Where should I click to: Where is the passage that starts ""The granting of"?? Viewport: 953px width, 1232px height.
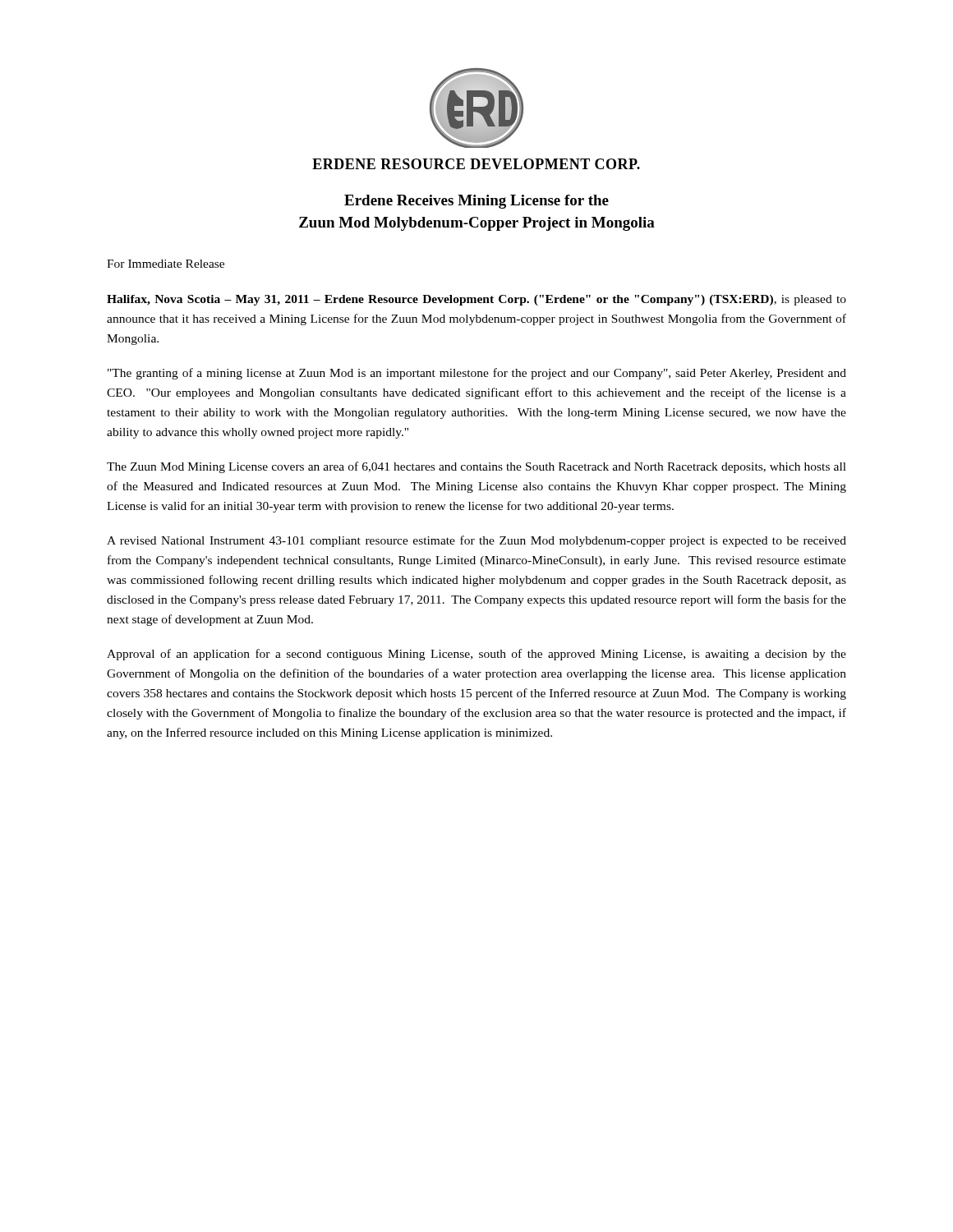(476, 402)
